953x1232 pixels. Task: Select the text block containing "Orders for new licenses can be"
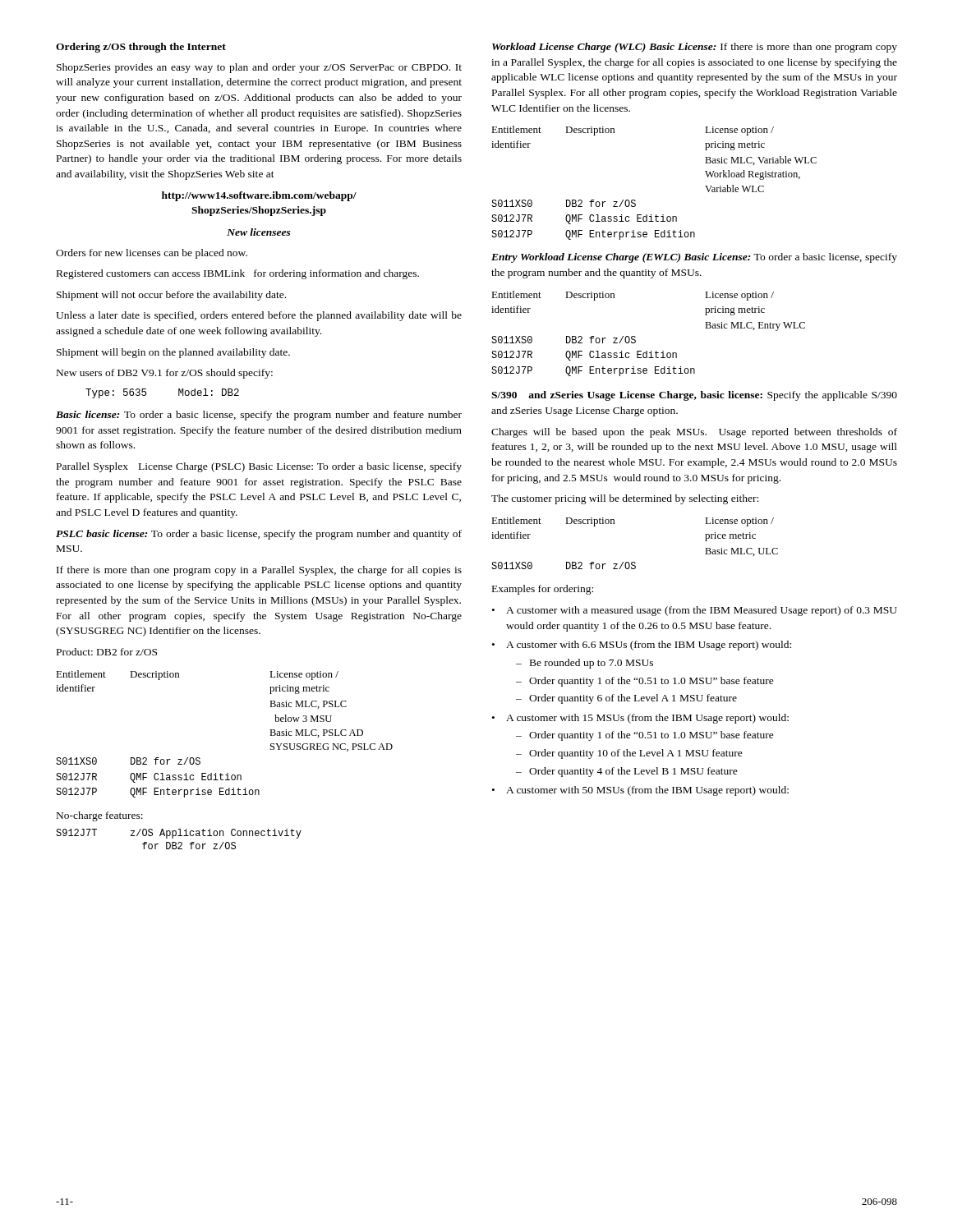point(152,254)
